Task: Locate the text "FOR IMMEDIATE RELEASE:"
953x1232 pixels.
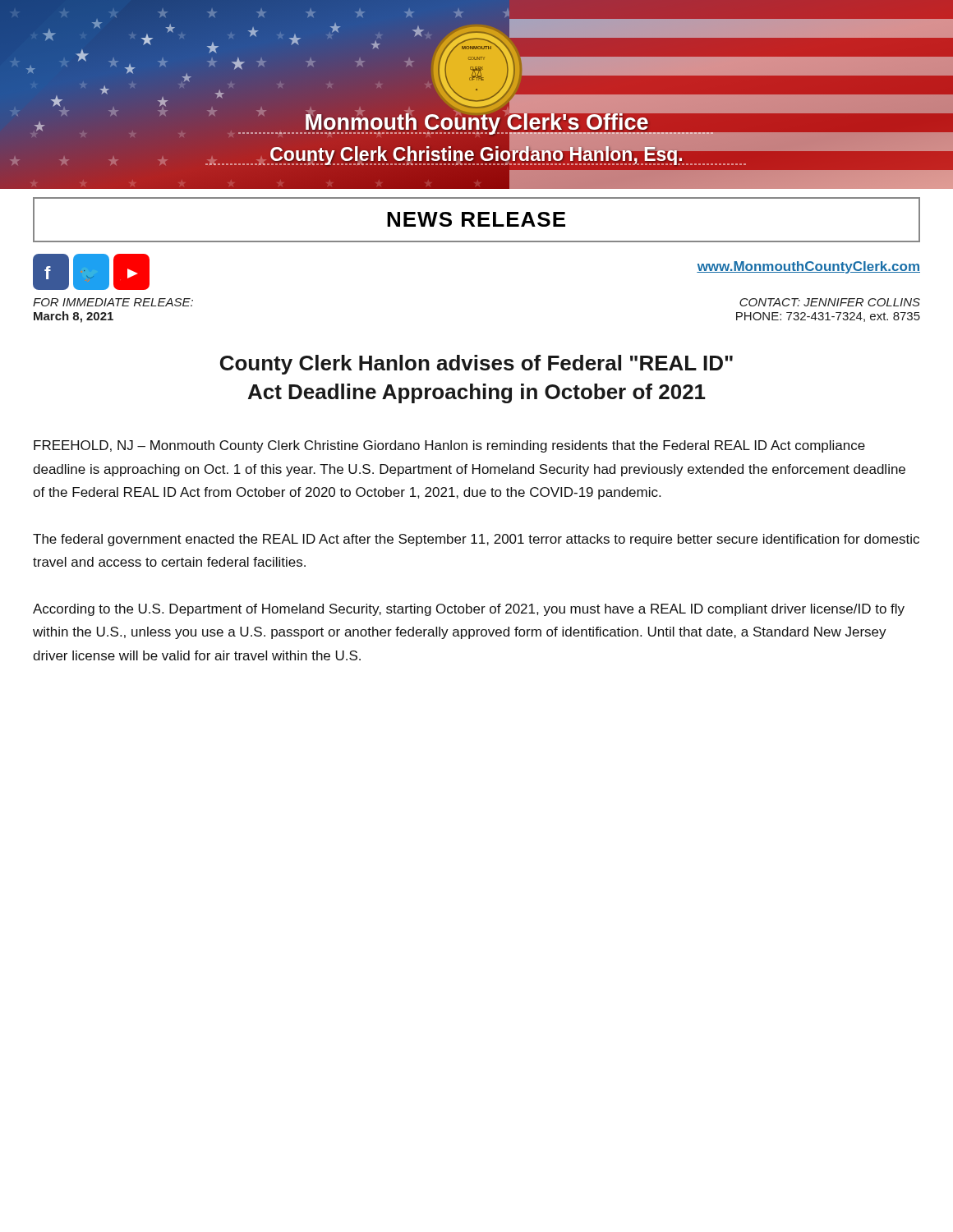Action: click(x=113, y=302)
